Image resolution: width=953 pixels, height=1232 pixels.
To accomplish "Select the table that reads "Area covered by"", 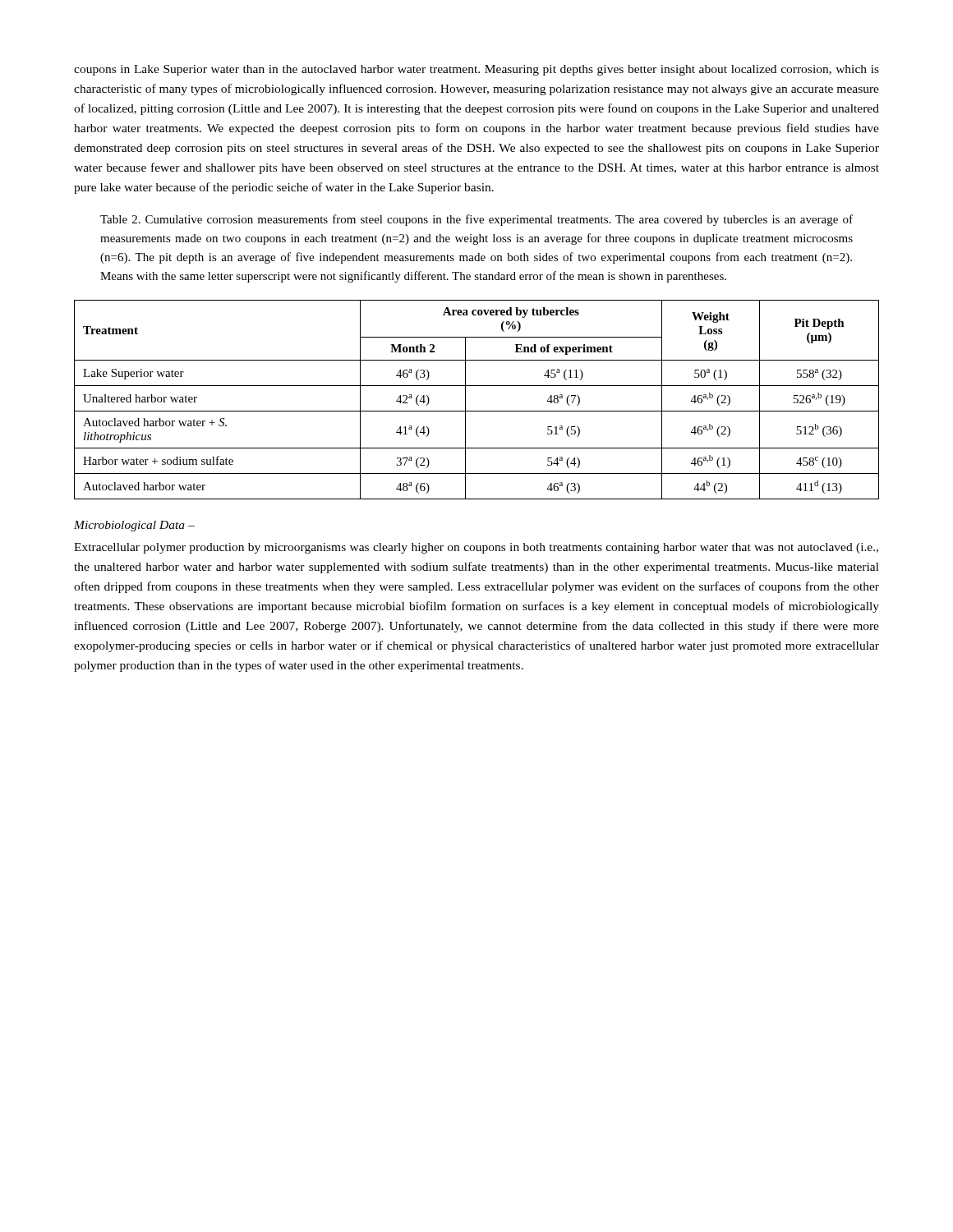I will pyautogui.click(x=476, y=400).
